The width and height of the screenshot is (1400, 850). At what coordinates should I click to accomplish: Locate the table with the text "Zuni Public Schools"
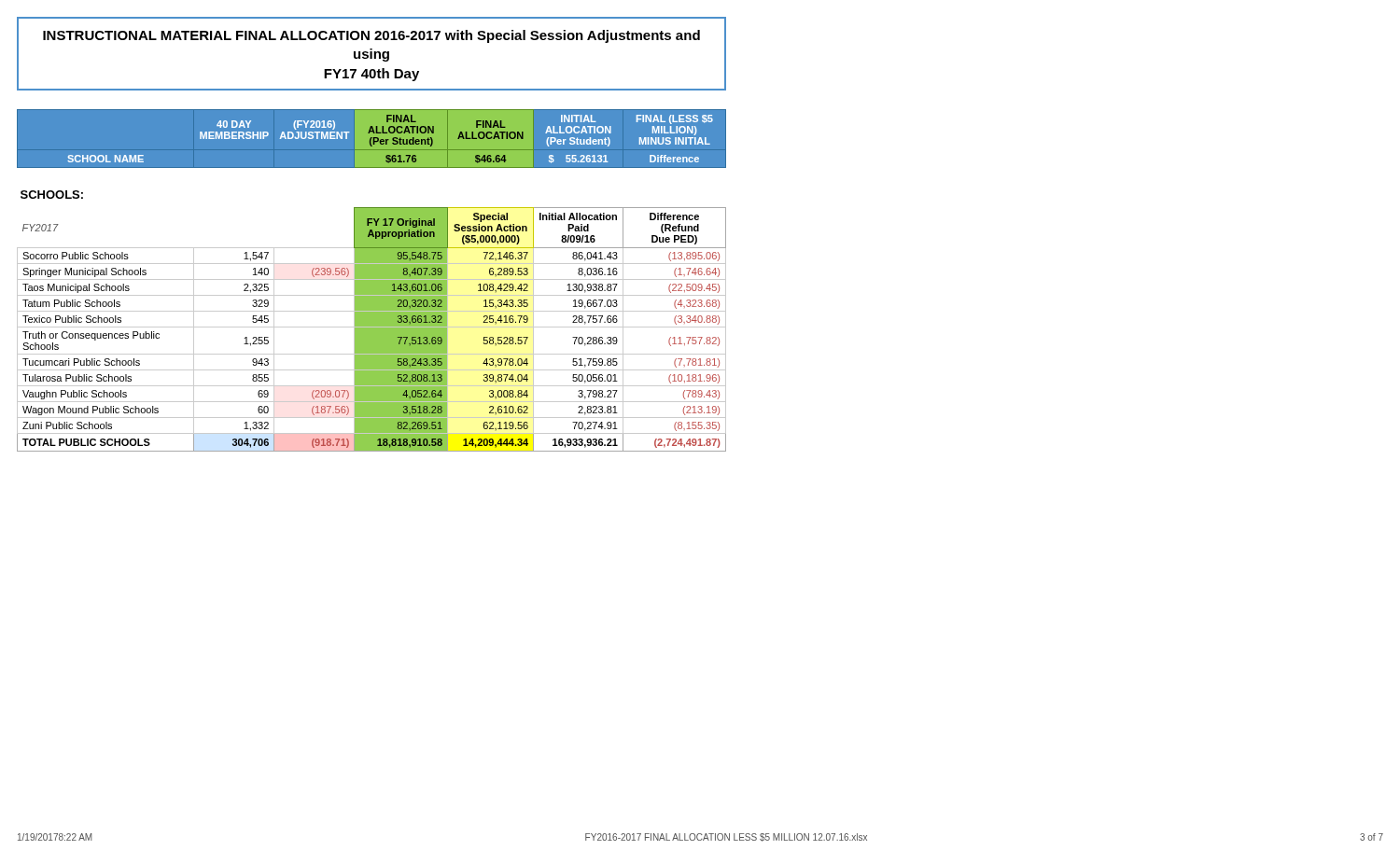click(x=371, y=288)
